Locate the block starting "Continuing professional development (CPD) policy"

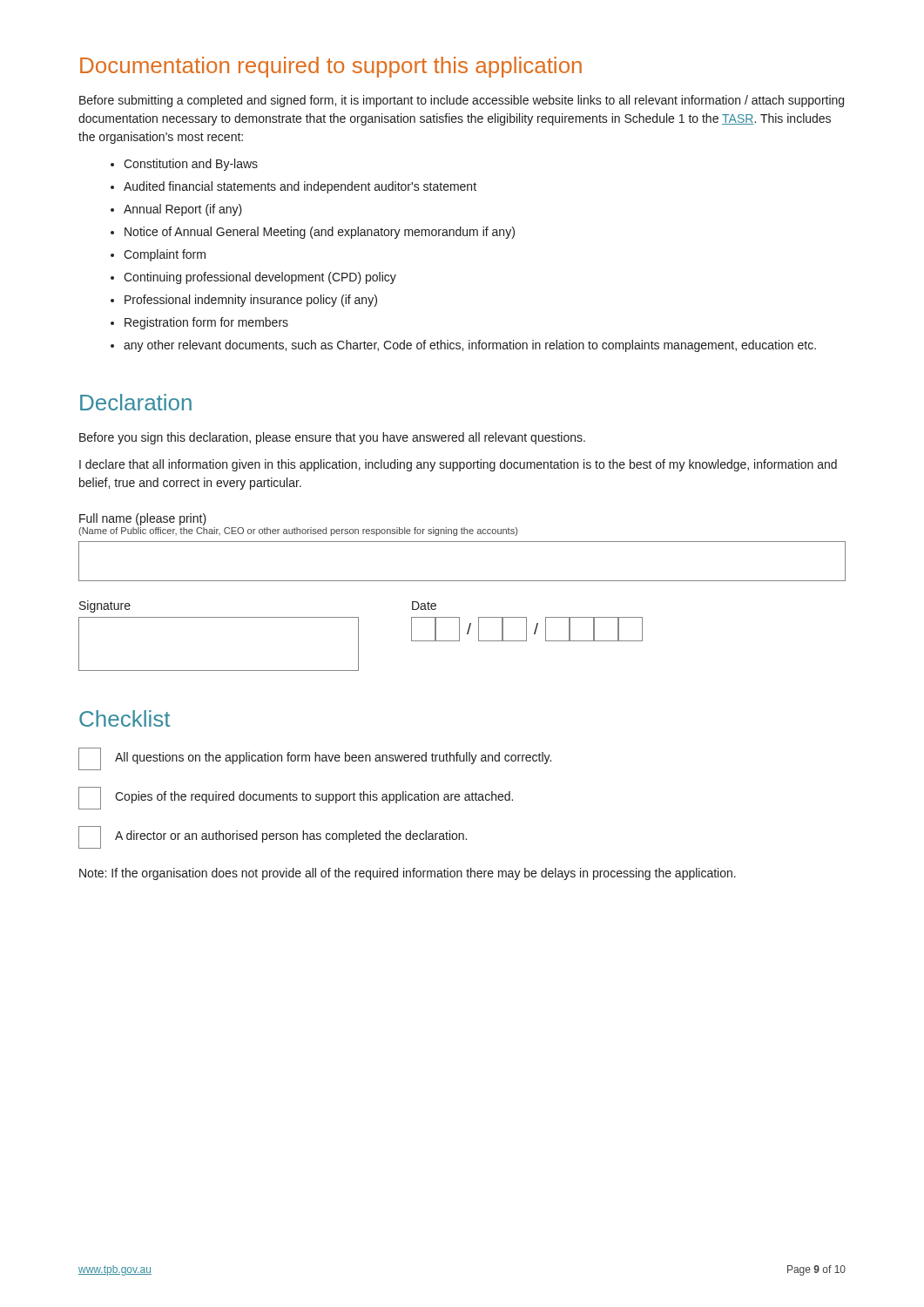[x=260, y=277]
